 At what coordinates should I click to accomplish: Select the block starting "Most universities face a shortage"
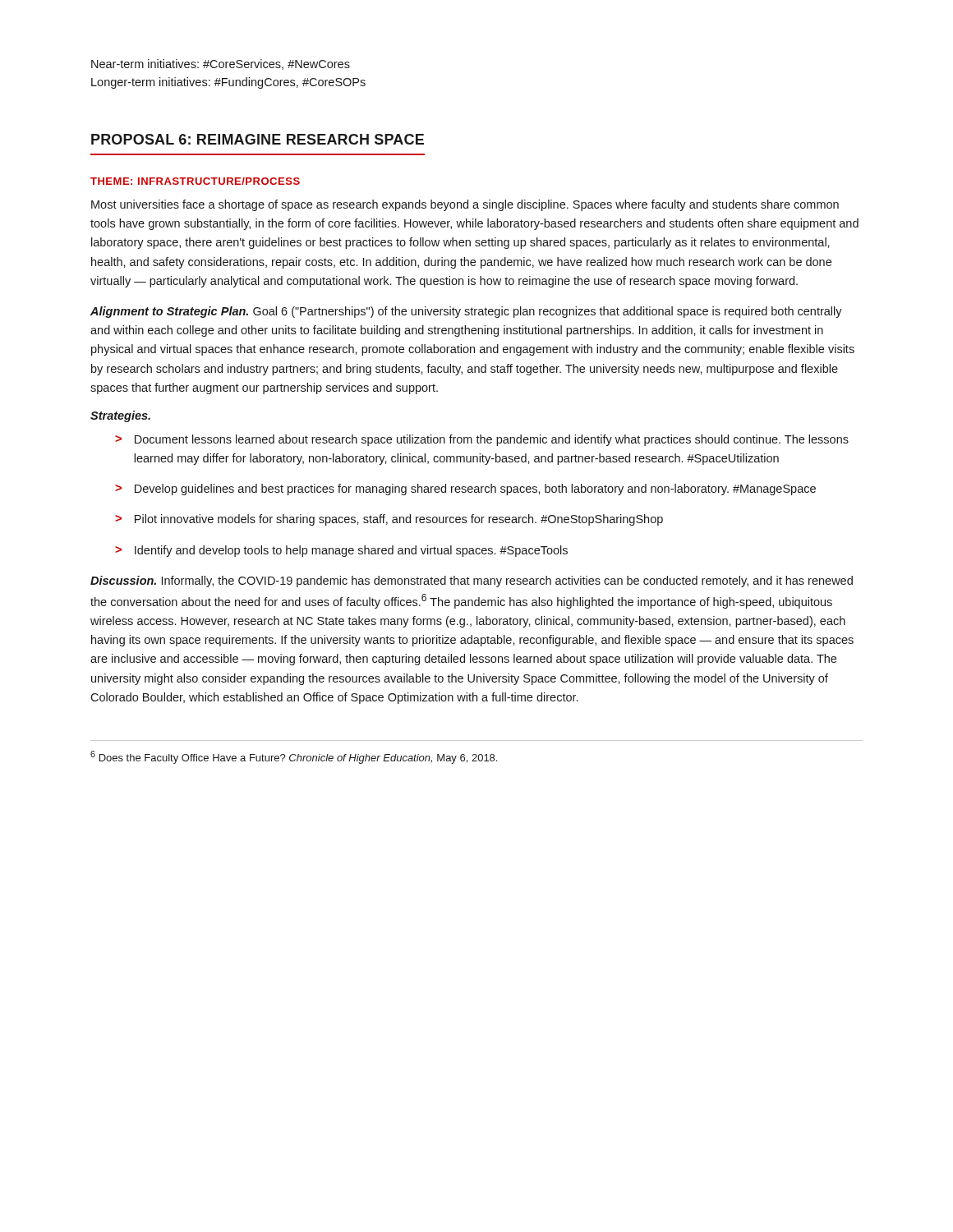tap(475, 243)
